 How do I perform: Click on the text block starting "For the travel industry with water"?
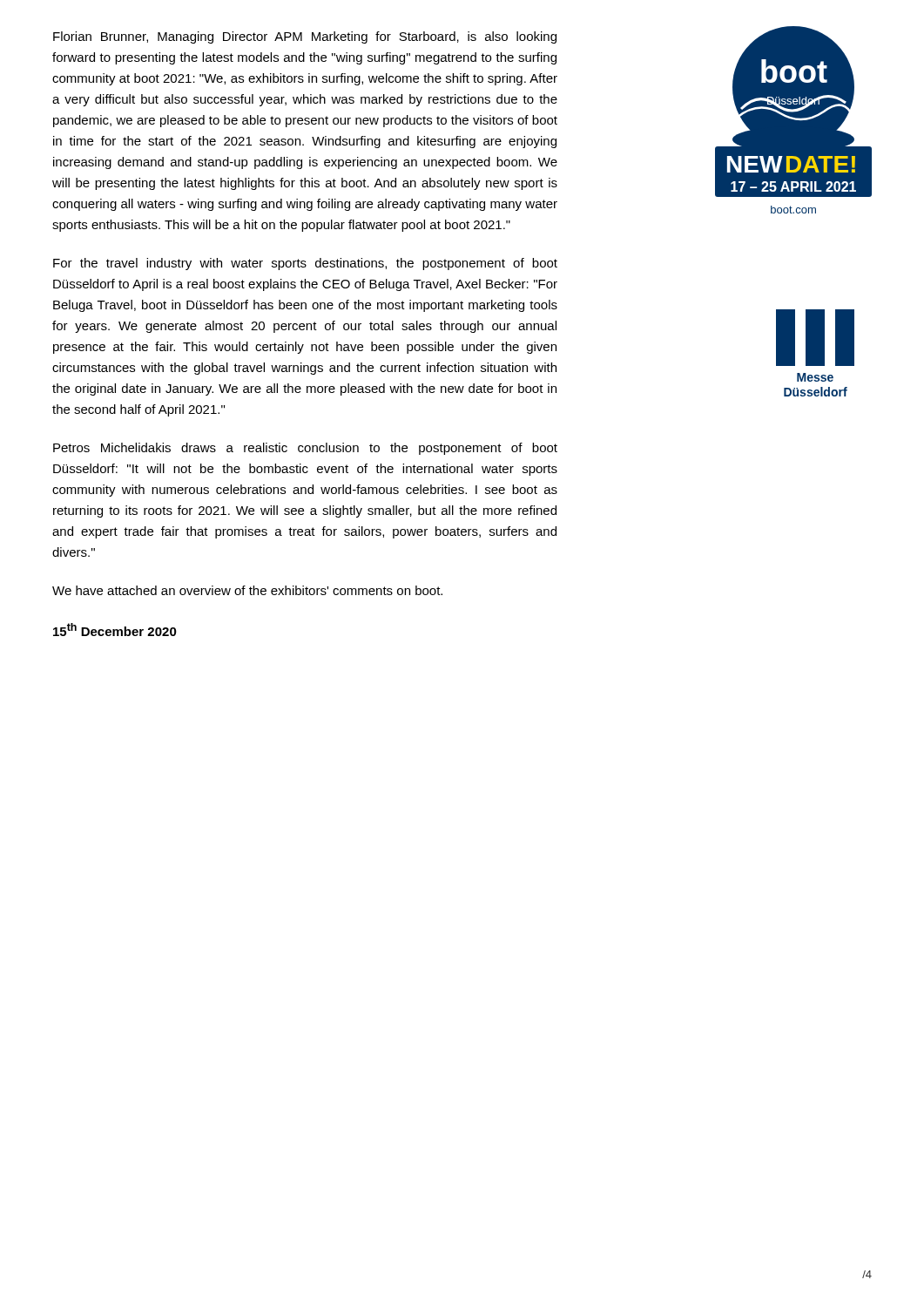(305, 336)
